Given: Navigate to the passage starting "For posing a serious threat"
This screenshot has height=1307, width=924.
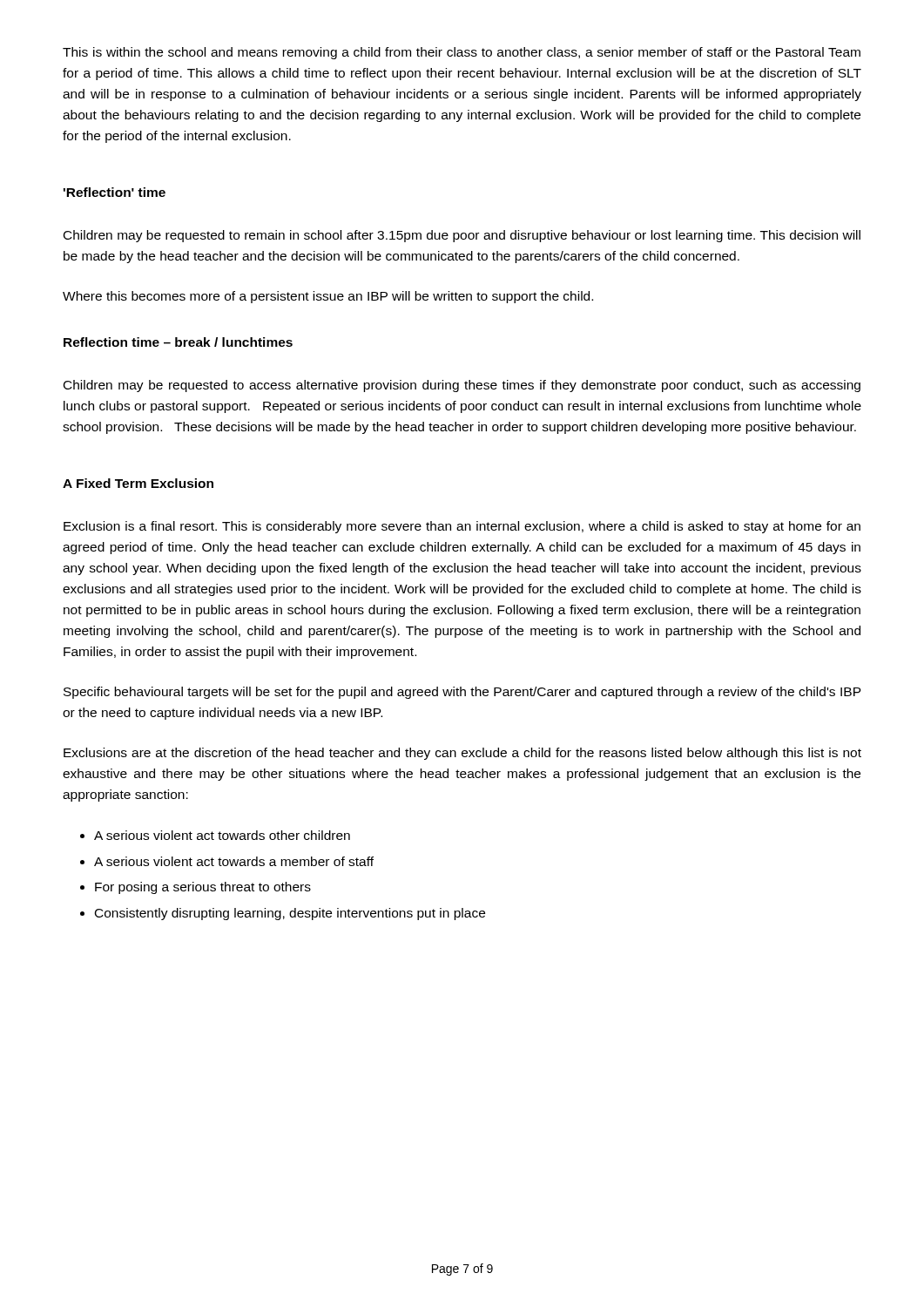Looking at the screenshot, I should point(202,887).
